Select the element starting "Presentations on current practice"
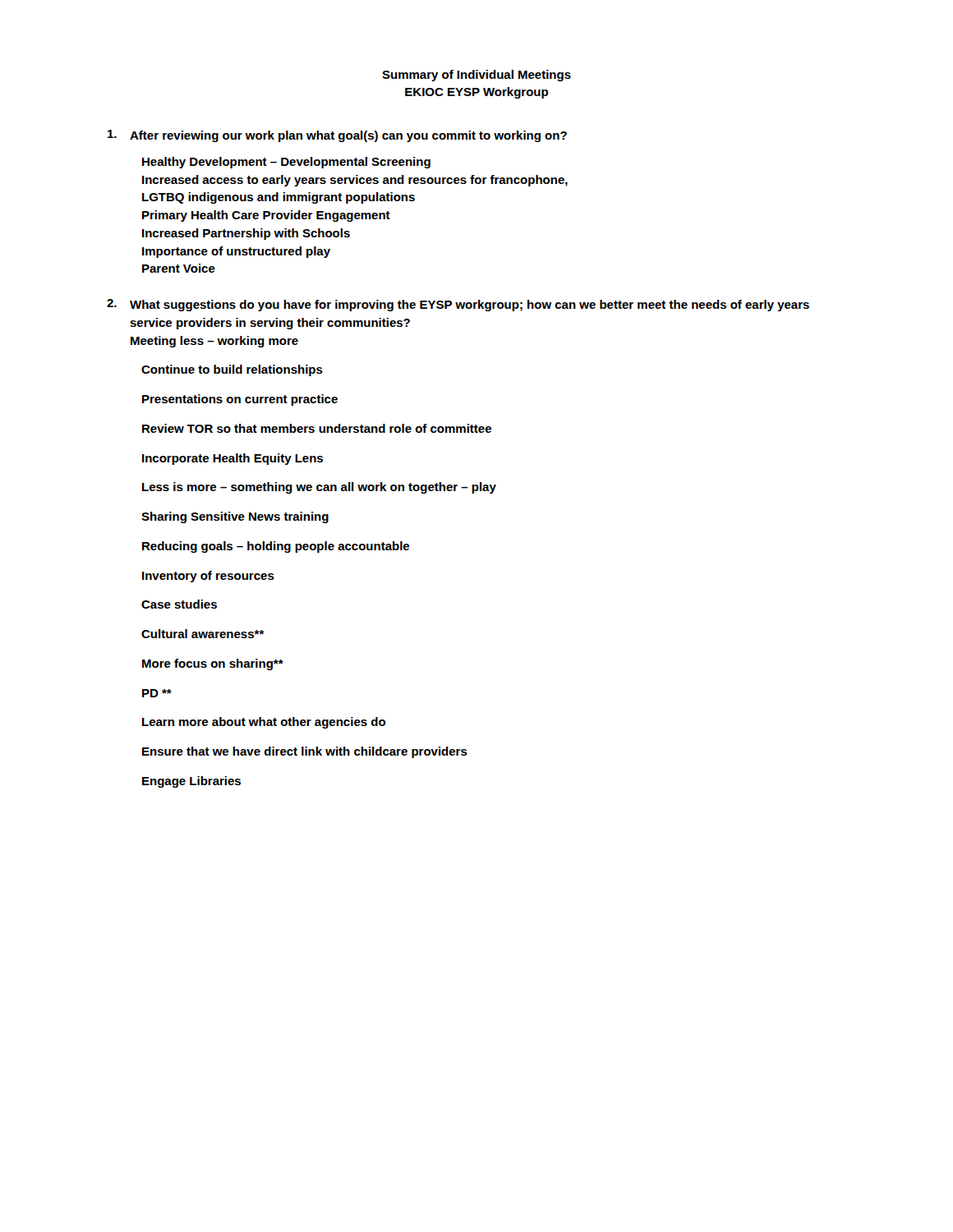953x1232 pixels. tap(240, 400)
